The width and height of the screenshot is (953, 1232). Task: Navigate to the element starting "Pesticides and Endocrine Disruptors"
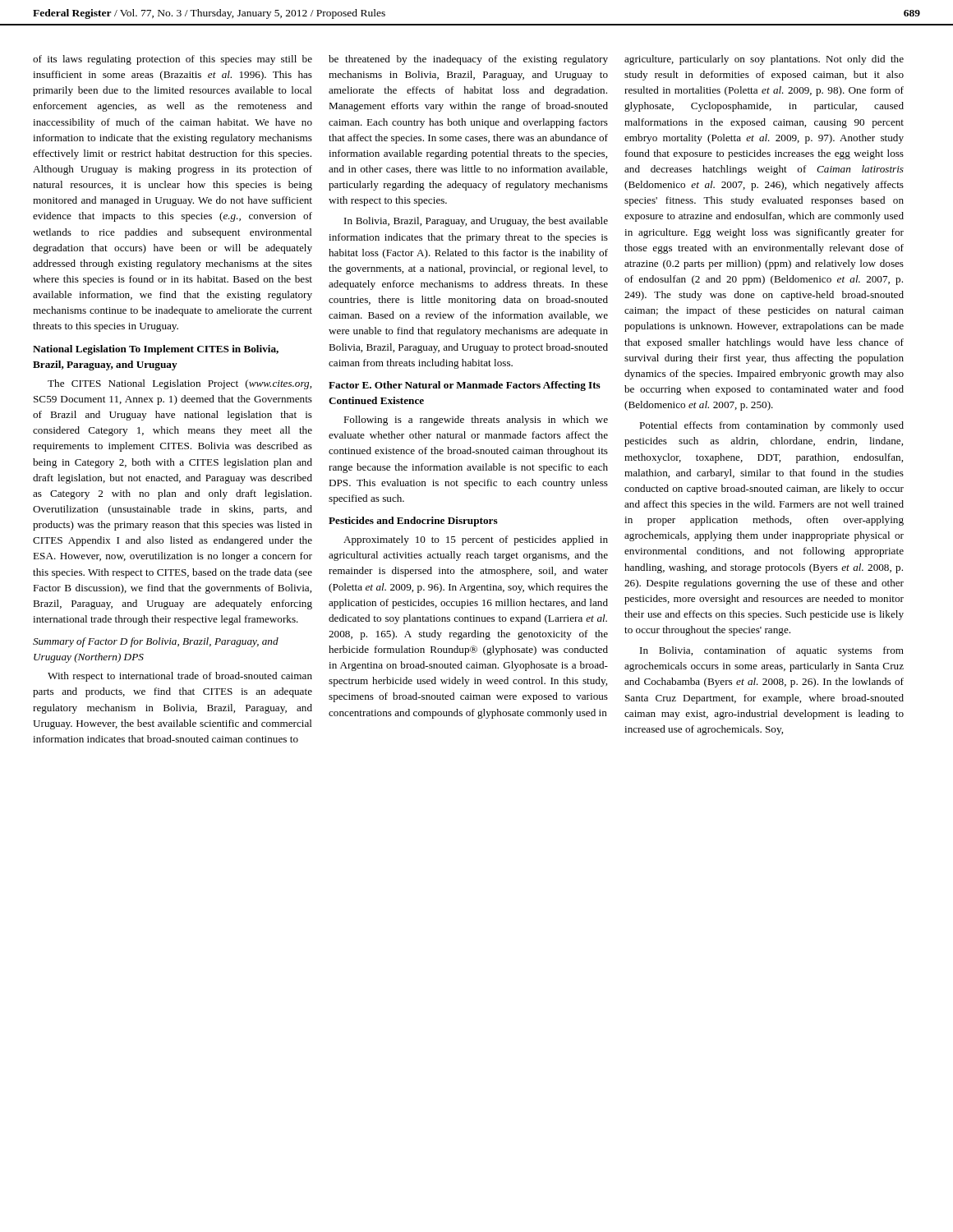click(468, 520)
